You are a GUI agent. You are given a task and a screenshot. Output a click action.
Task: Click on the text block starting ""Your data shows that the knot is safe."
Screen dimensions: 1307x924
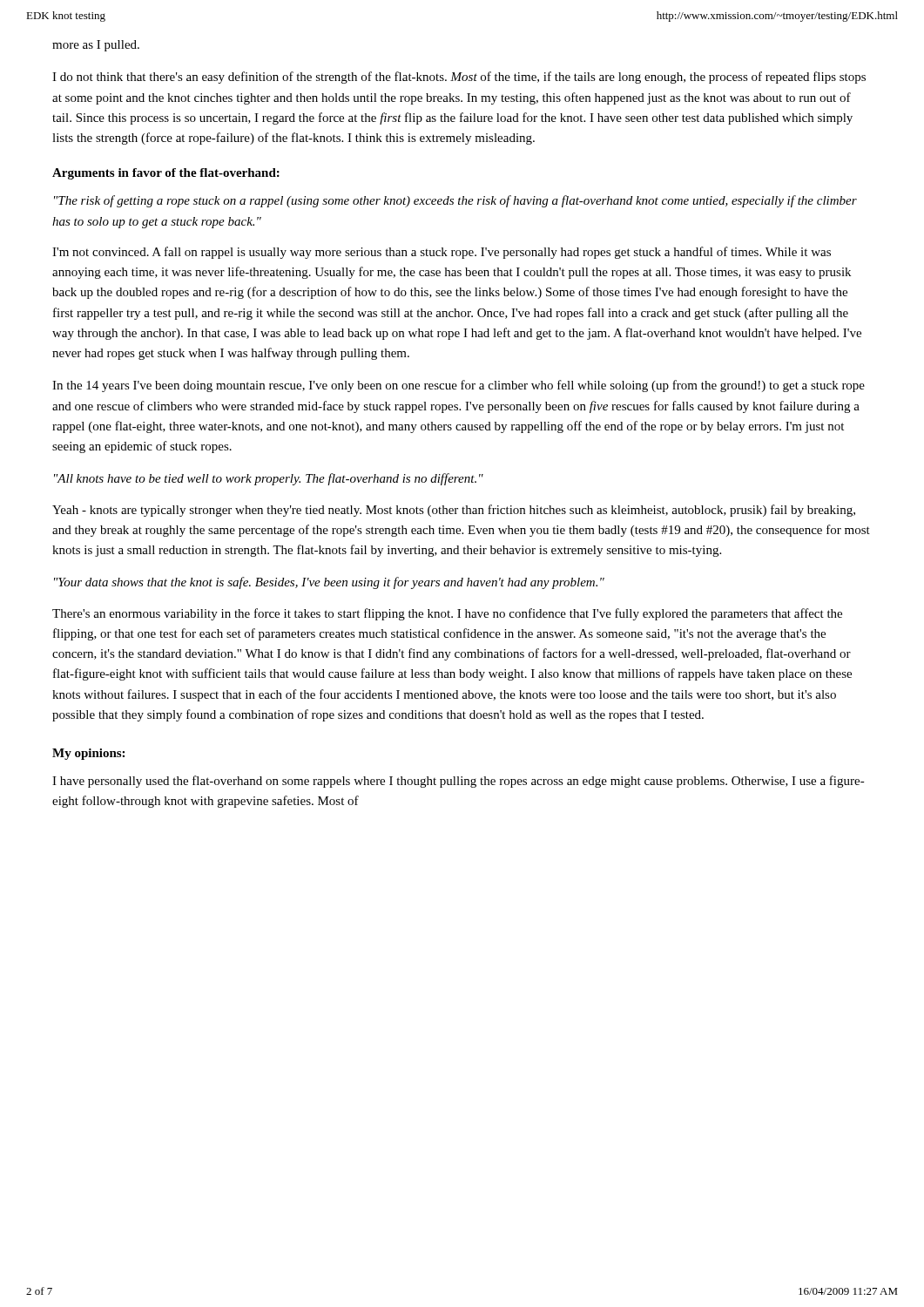tap(328, 582)
